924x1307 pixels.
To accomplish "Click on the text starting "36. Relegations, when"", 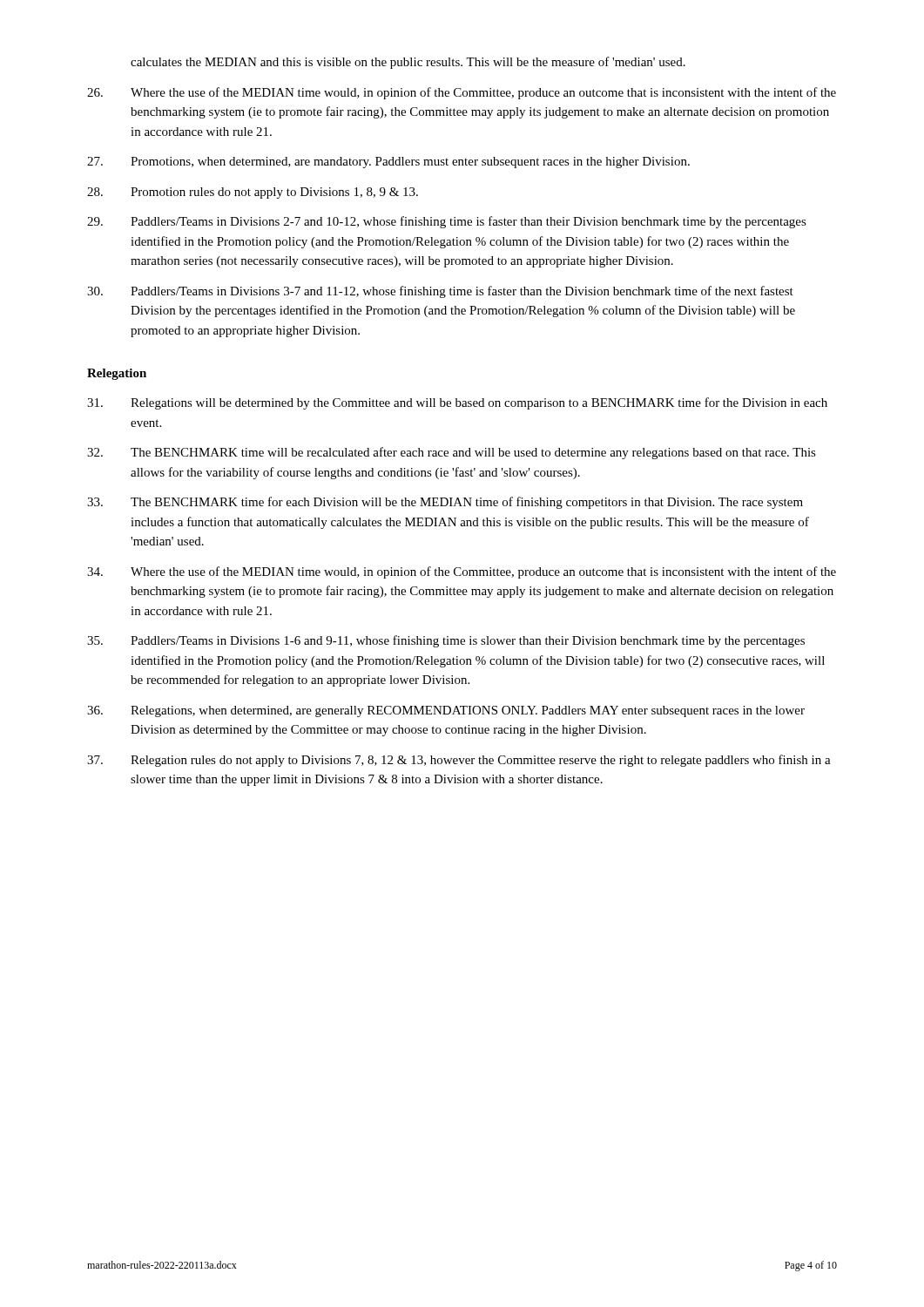I will 462,720.
